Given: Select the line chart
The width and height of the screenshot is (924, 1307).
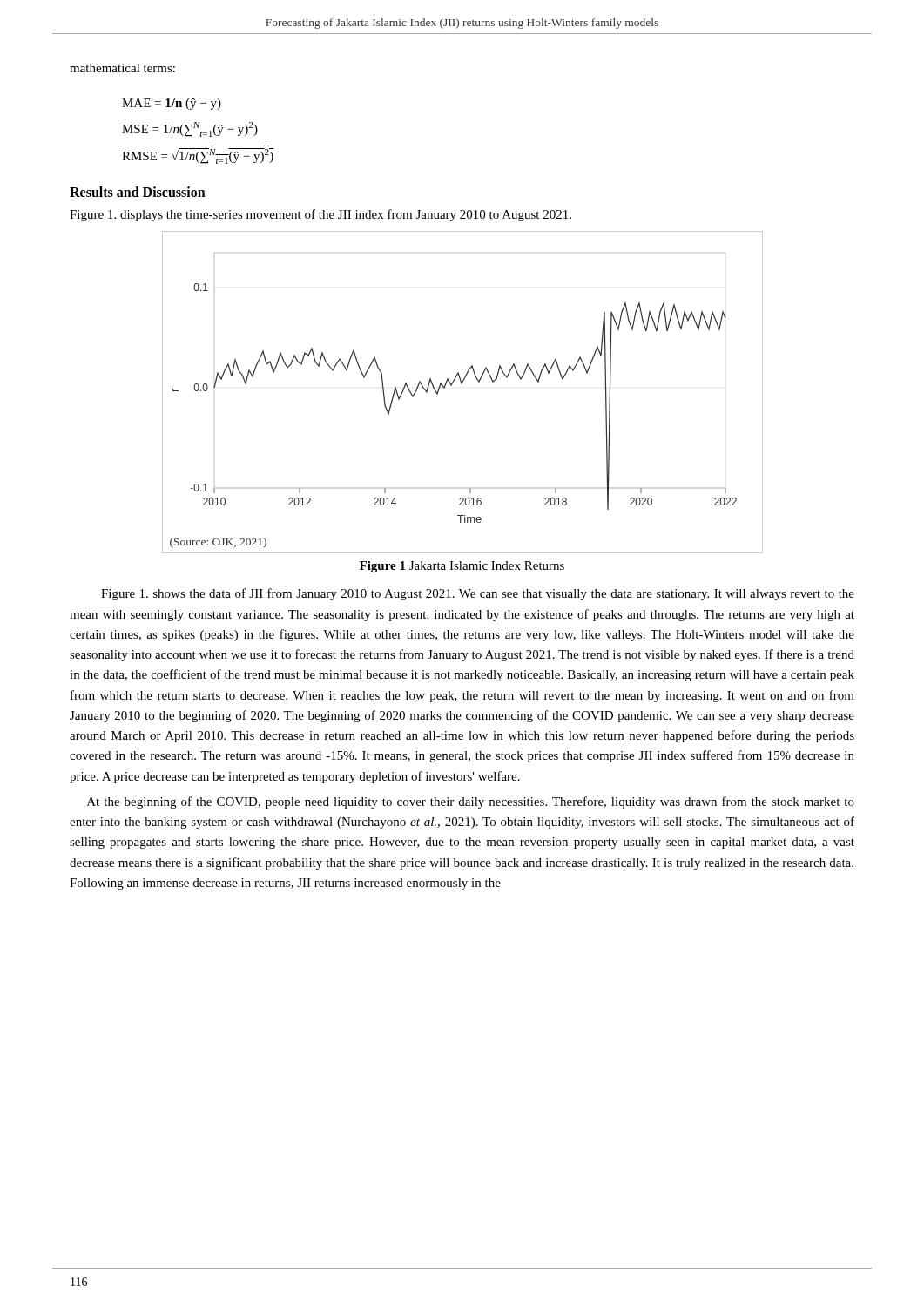Looking at the screenshot, I should pos(462,392).
